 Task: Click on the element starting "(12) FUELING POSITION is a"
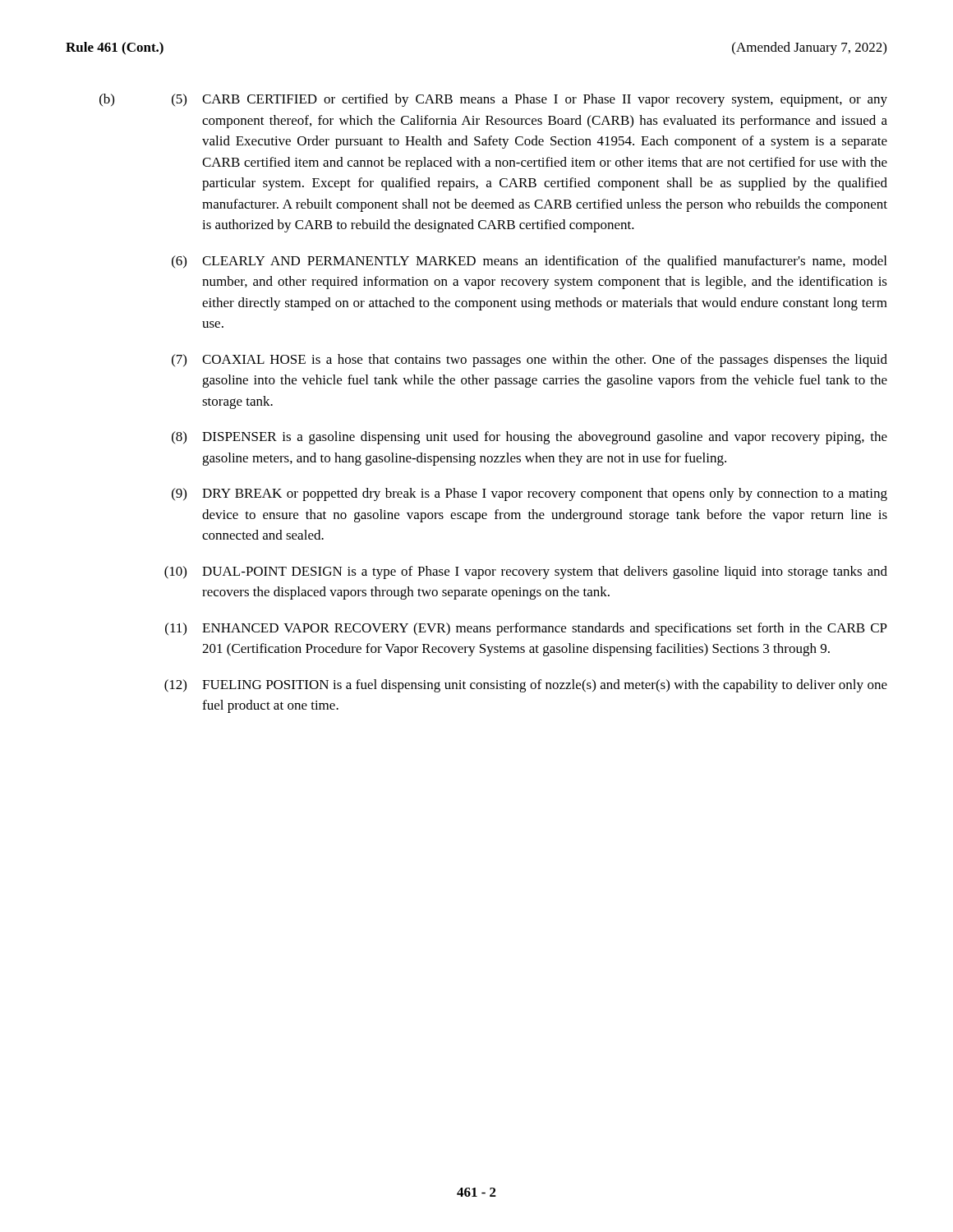pos(476,695)
